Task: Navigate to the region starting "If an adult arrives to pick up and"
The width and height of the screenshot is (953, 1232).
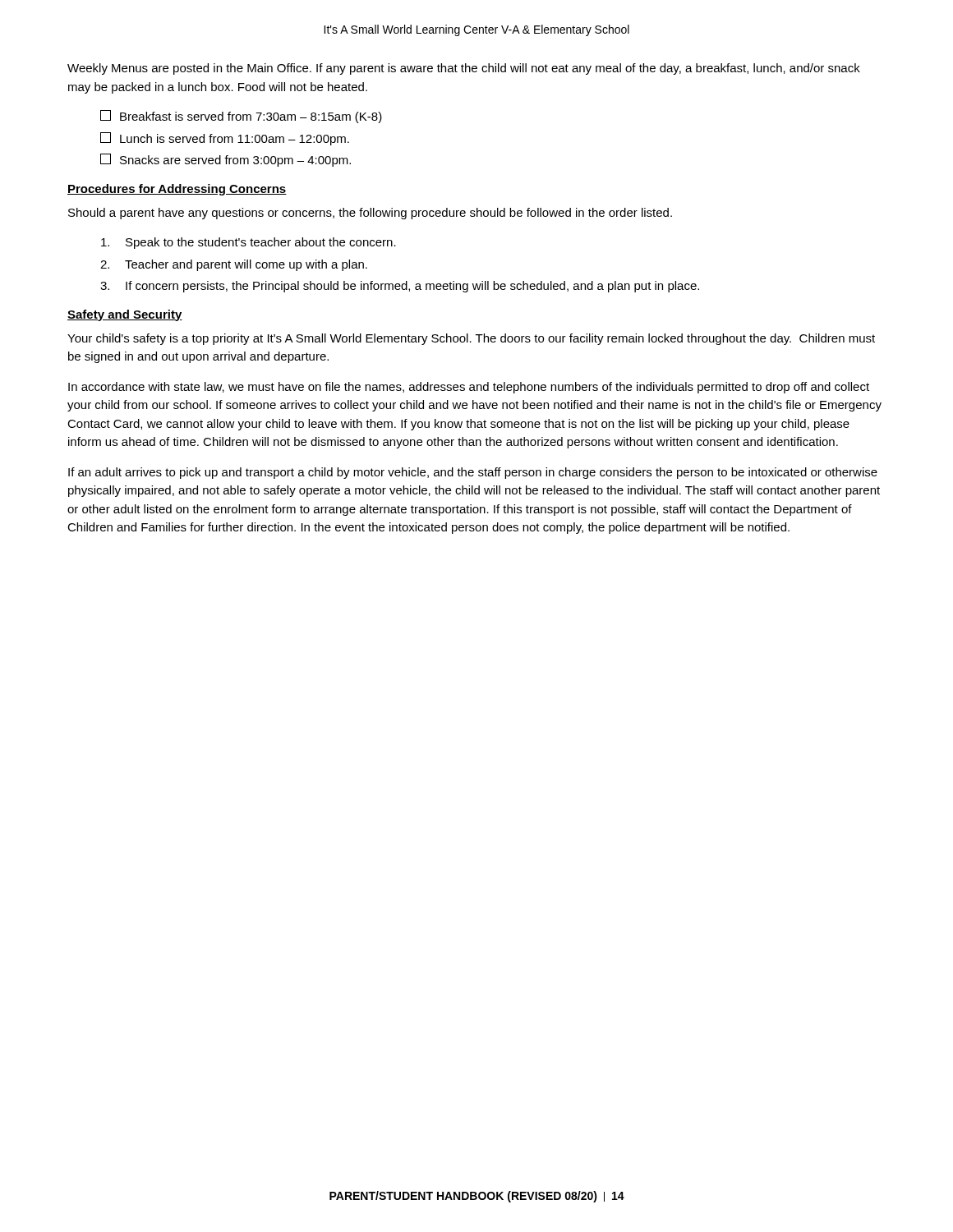Action: coord(474,499)
